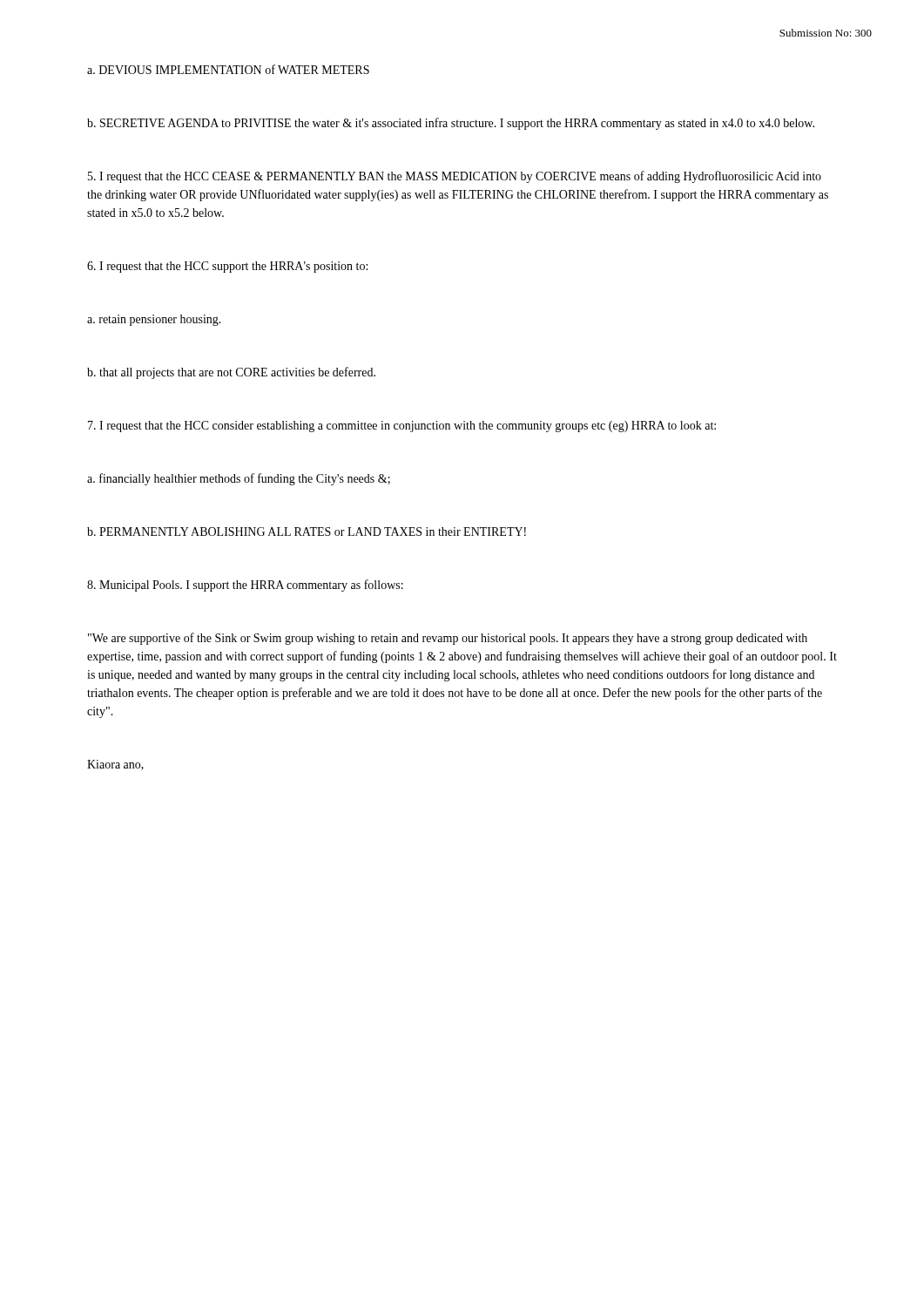Screen dimensions: 1307x924
Task: Select the list item with the text "6. I request that the HCC support the"
Action: point(228,266)
